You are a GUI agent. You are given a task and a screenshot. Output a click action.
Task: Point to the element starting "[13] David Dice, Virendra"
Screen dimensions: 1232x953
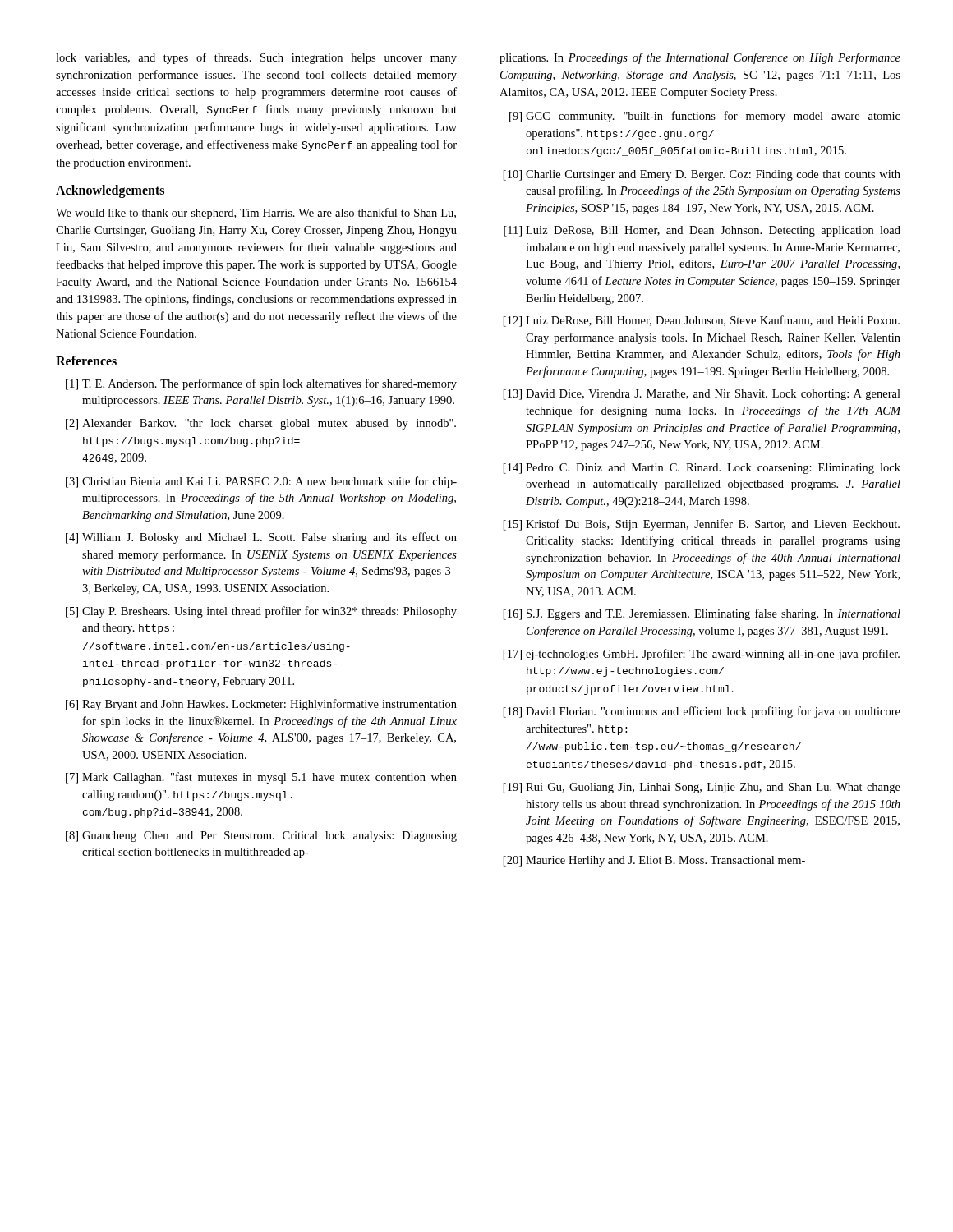pos(700,419)
